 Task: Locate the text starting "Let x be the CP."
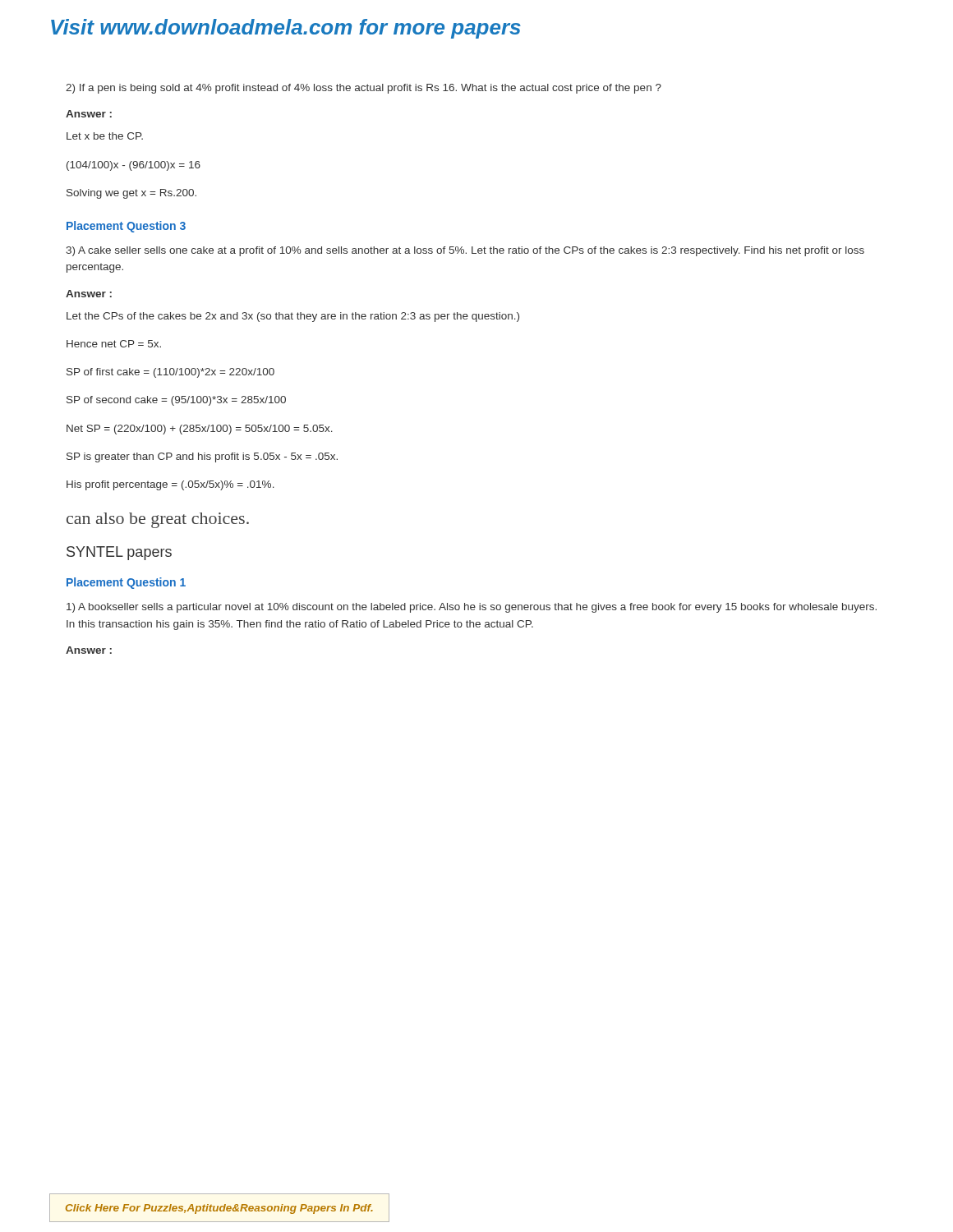tap(105, 136)
